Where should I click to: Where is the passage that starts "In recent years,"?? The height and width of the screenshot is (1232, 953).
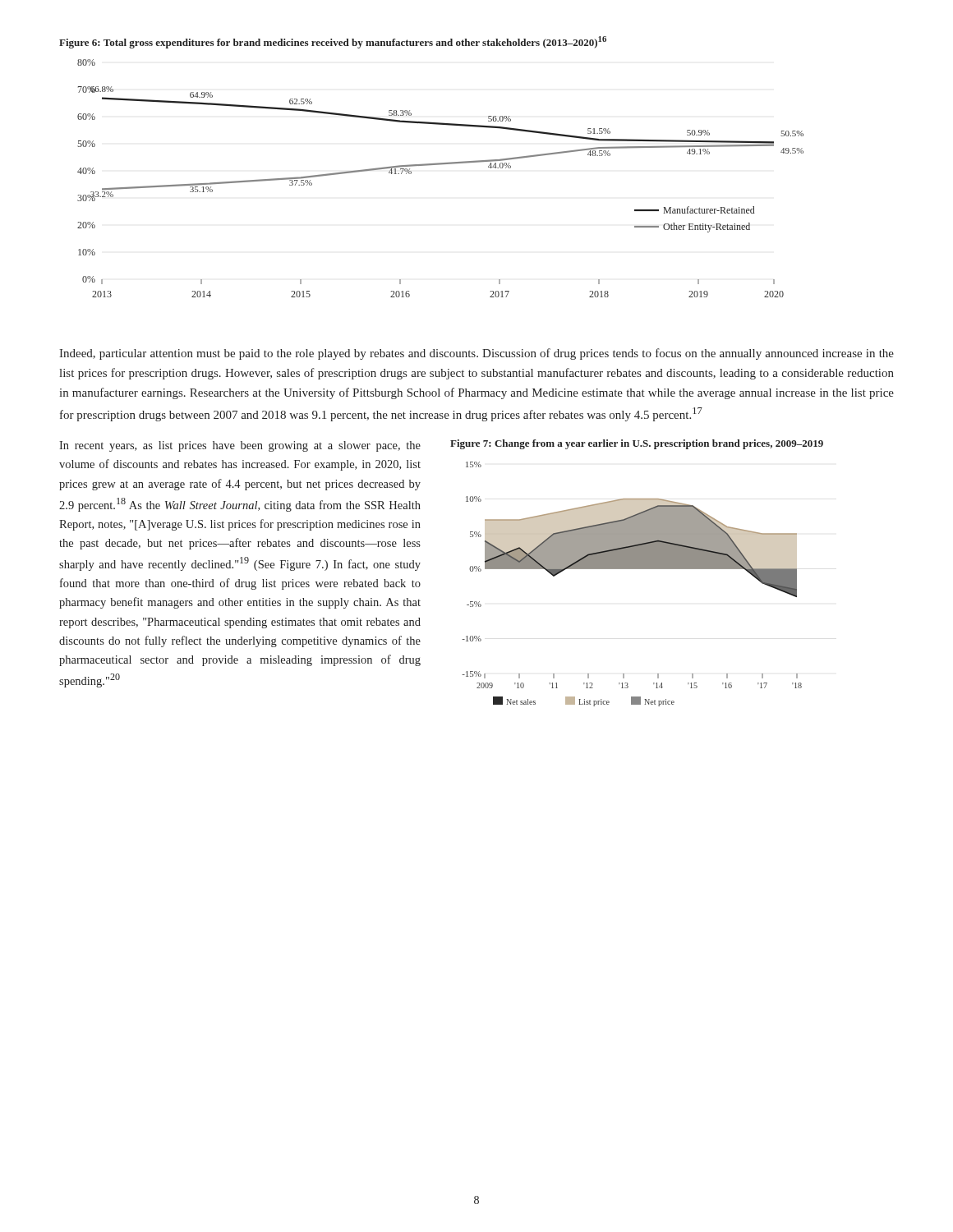click(240, 563)
